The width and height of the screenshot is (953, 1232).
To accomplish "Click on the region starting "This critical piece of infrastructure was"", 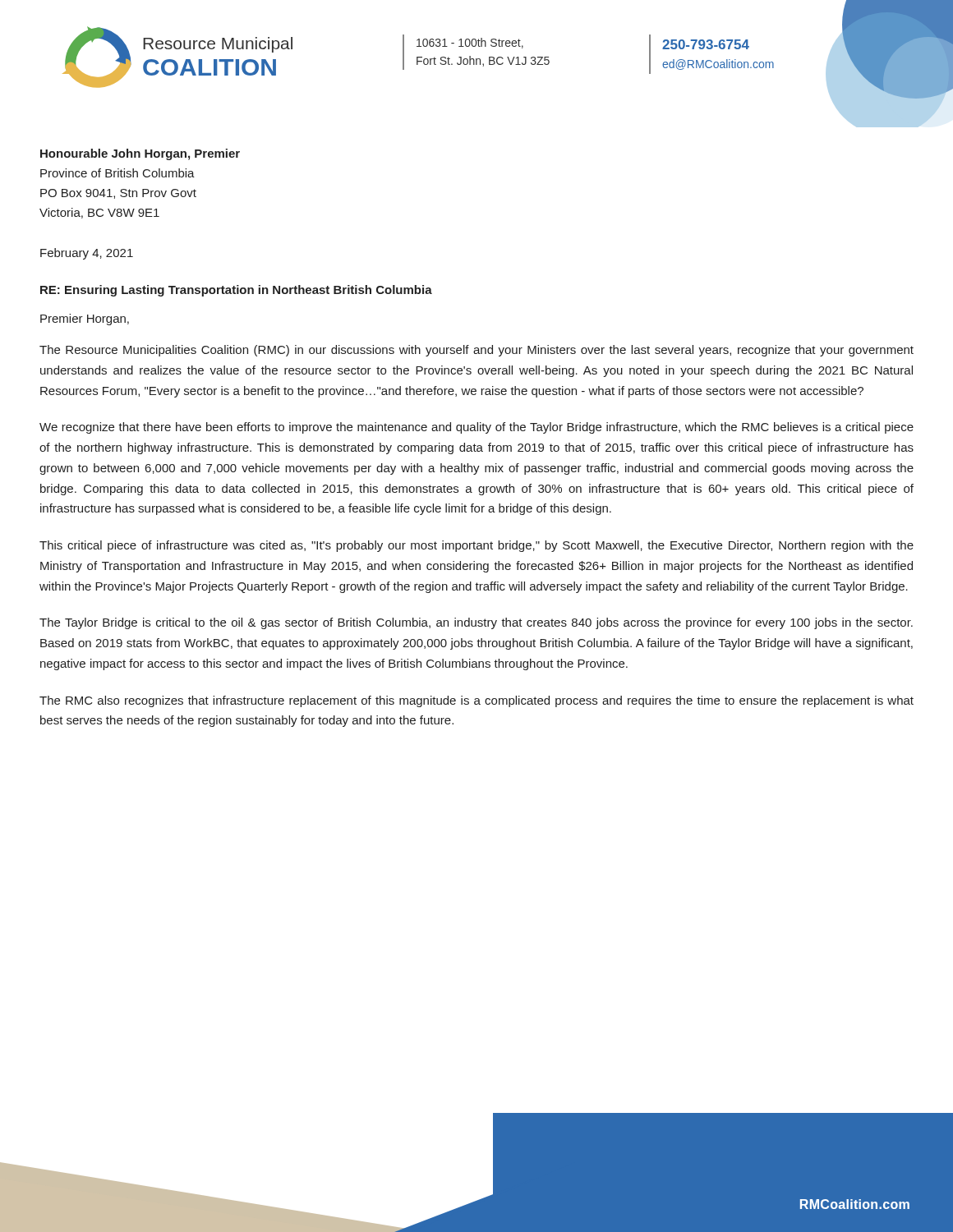I will [x=476, y=565].
